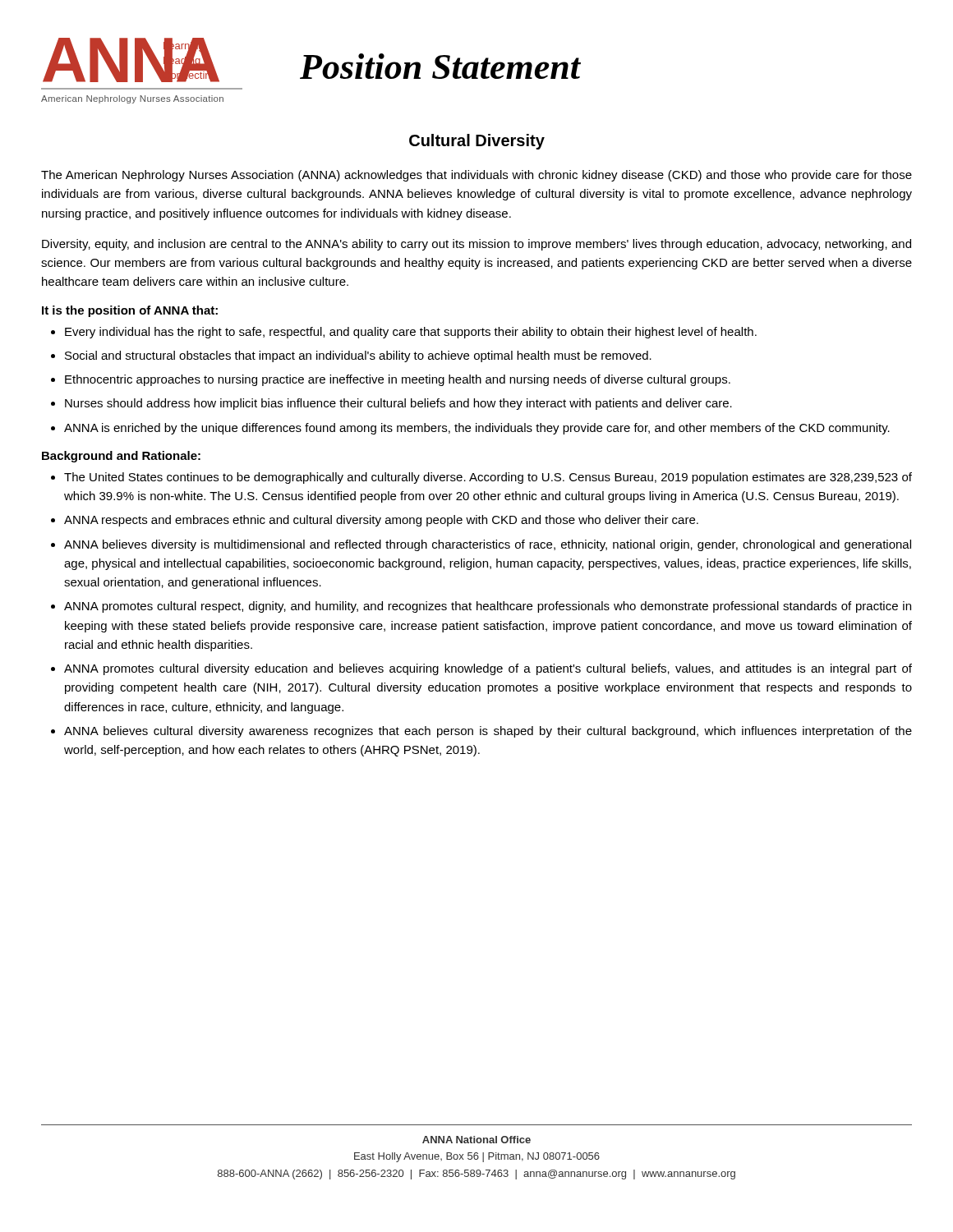This screenshot has height=1232, width=953.
Task: Locate the block of text that opens with "The United States continues to be demographically"
Action: [488, 486]
